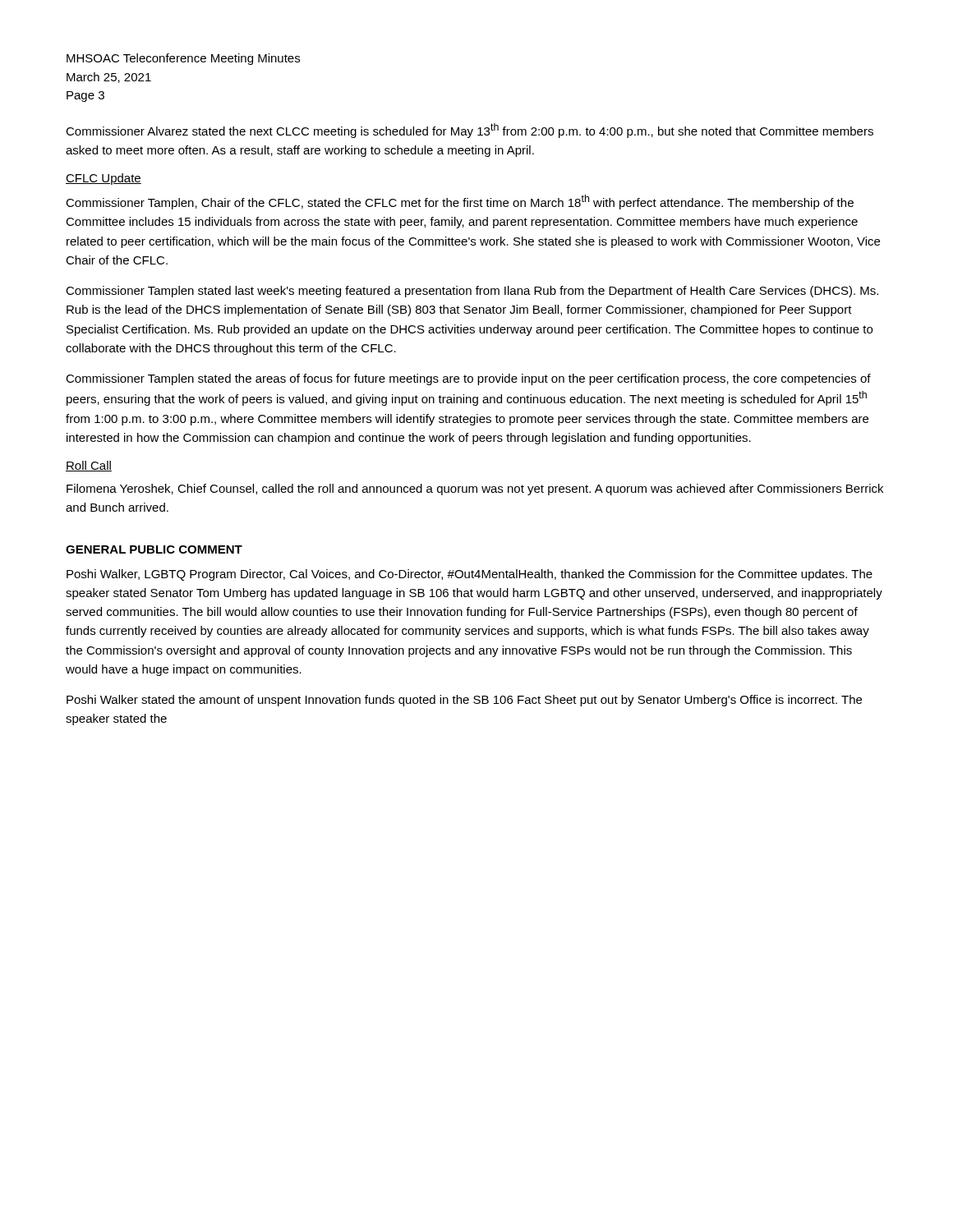Click on the text starting "Commissioner Alvarez stated the next"
953x1232 pixels.
tap(470, 139)
